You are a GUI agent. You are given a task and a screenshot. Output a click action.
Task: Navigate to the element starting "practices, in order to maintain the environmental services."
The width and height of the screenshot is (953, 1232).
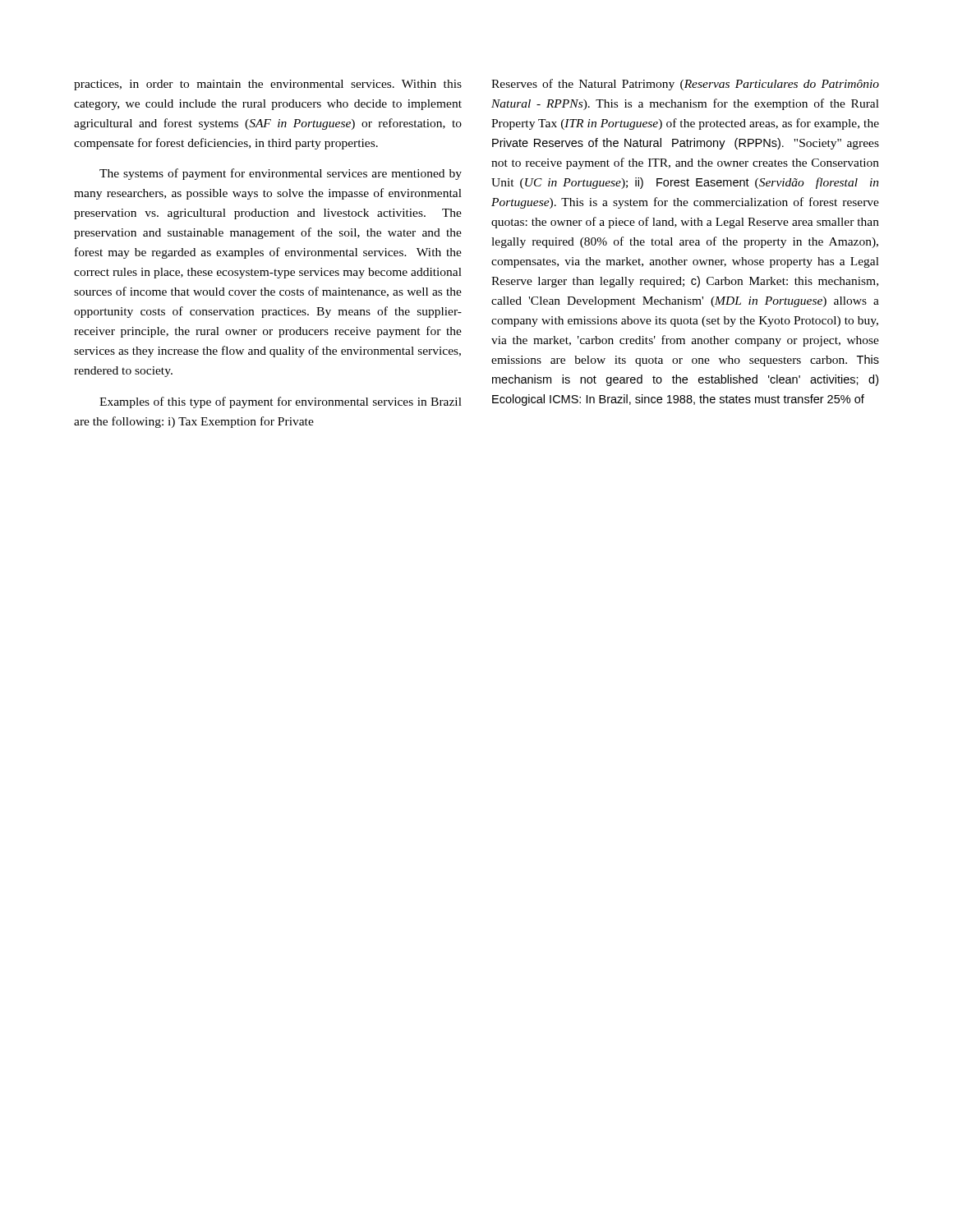pyautogui.click(x=268, y=252)
